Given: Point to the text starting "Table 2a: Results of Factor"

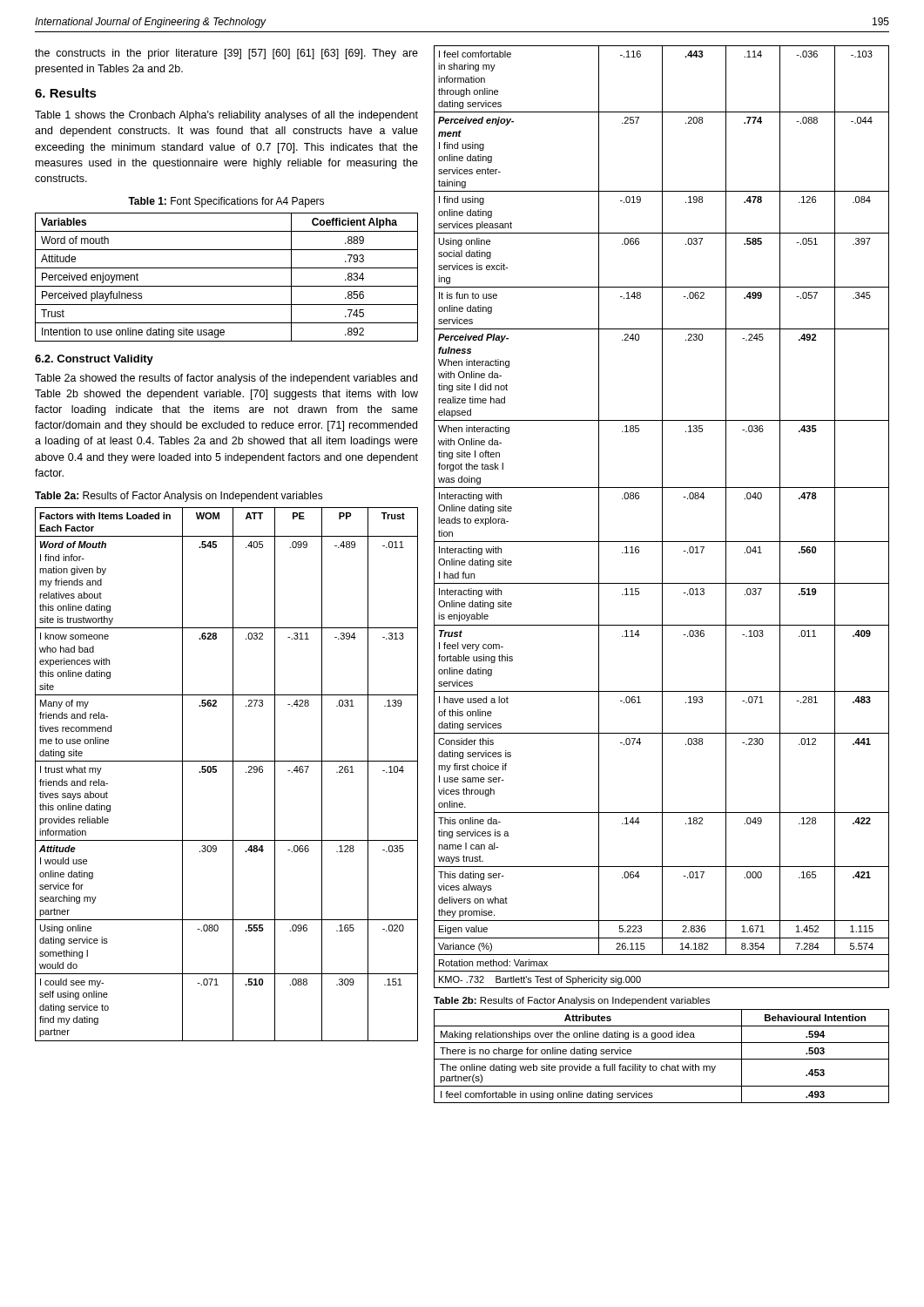Looking at the screenshot, I should (179, 496).
